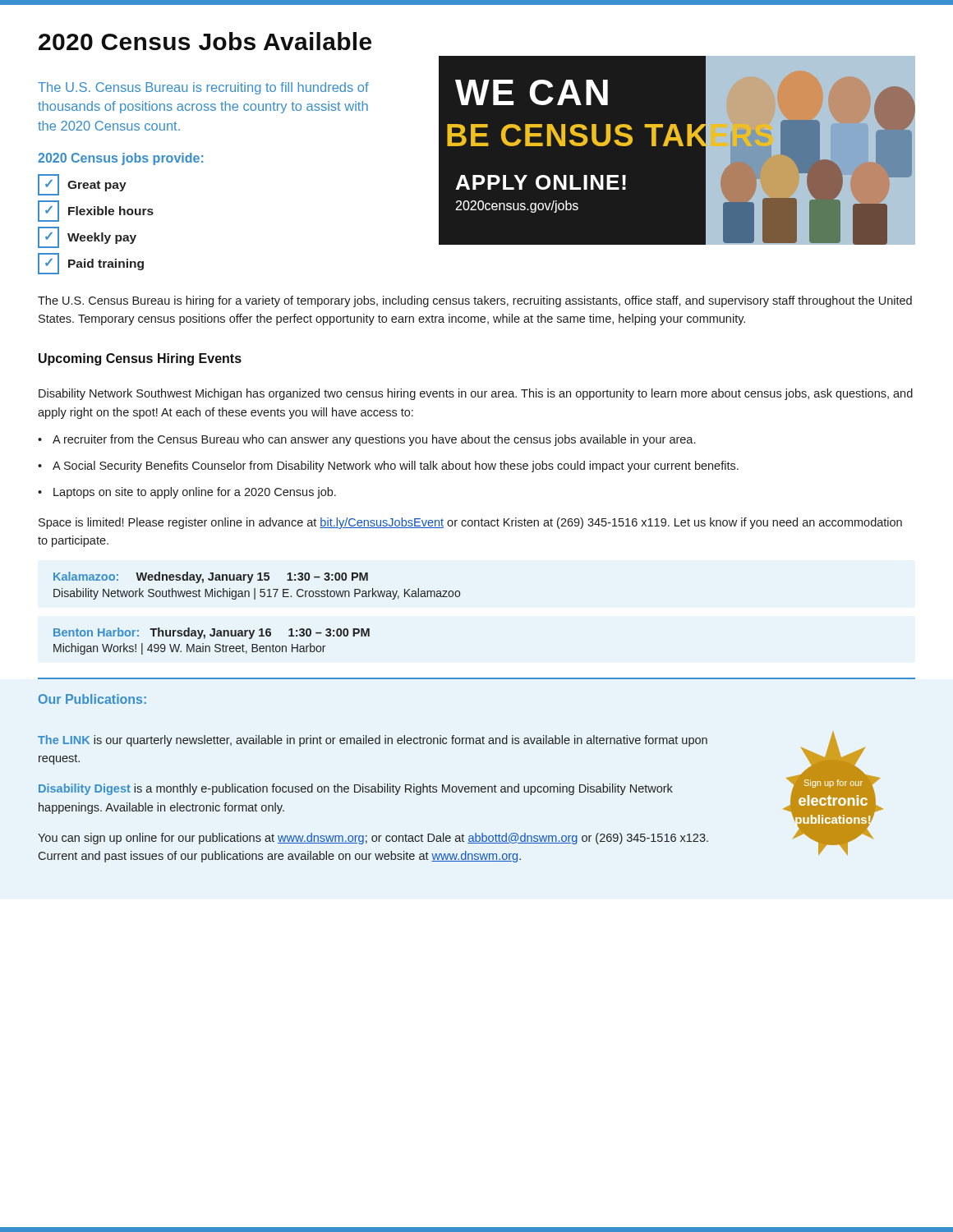Navigate to the text block starting "The LINK is our quarterly"
The image size is (953, 1232).
point(386,749)
